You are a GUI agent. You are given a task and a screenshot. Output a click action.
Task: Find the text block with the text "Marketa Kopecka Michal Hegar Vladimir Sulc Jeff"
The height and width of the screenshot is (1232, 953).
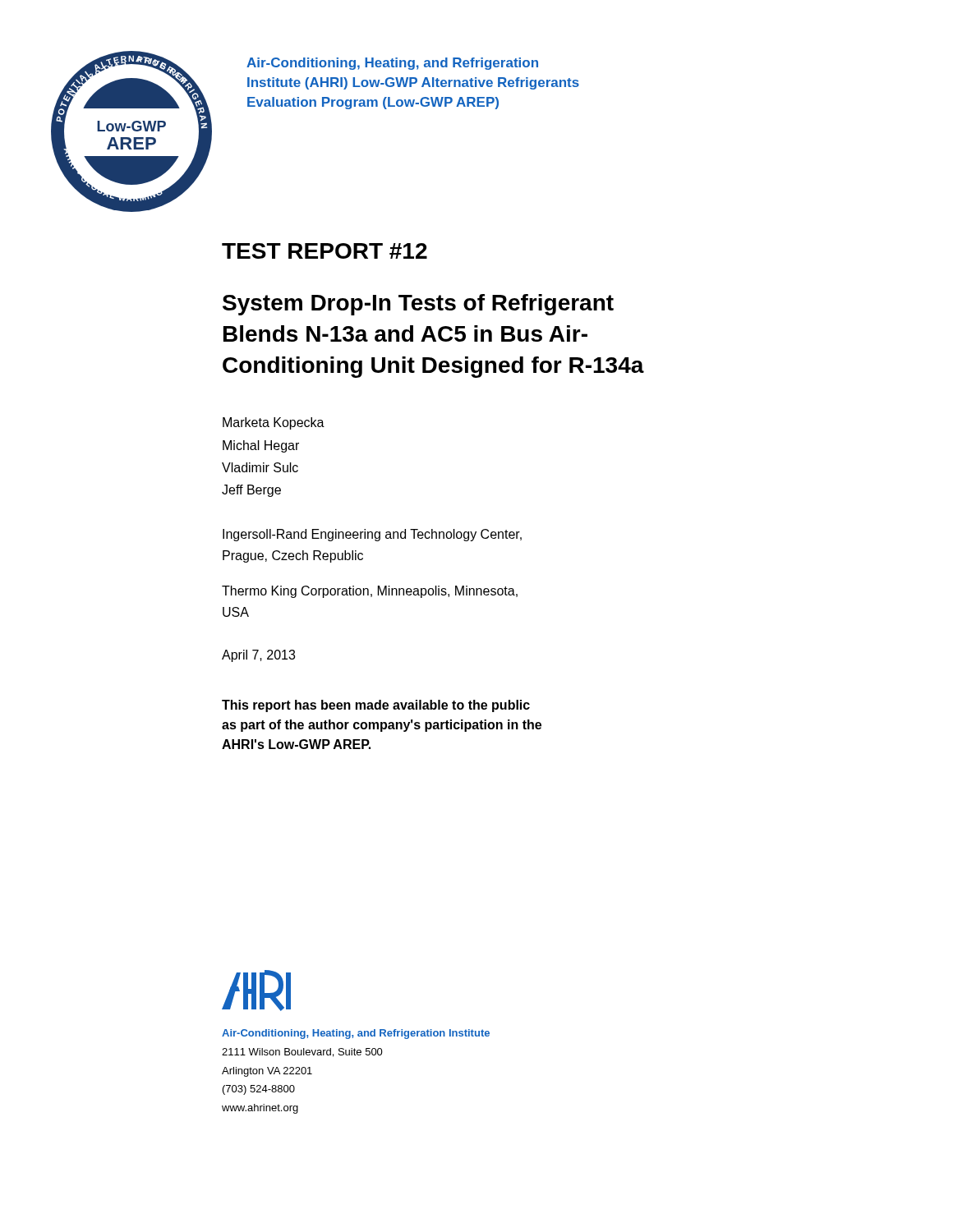pos(274,423)
